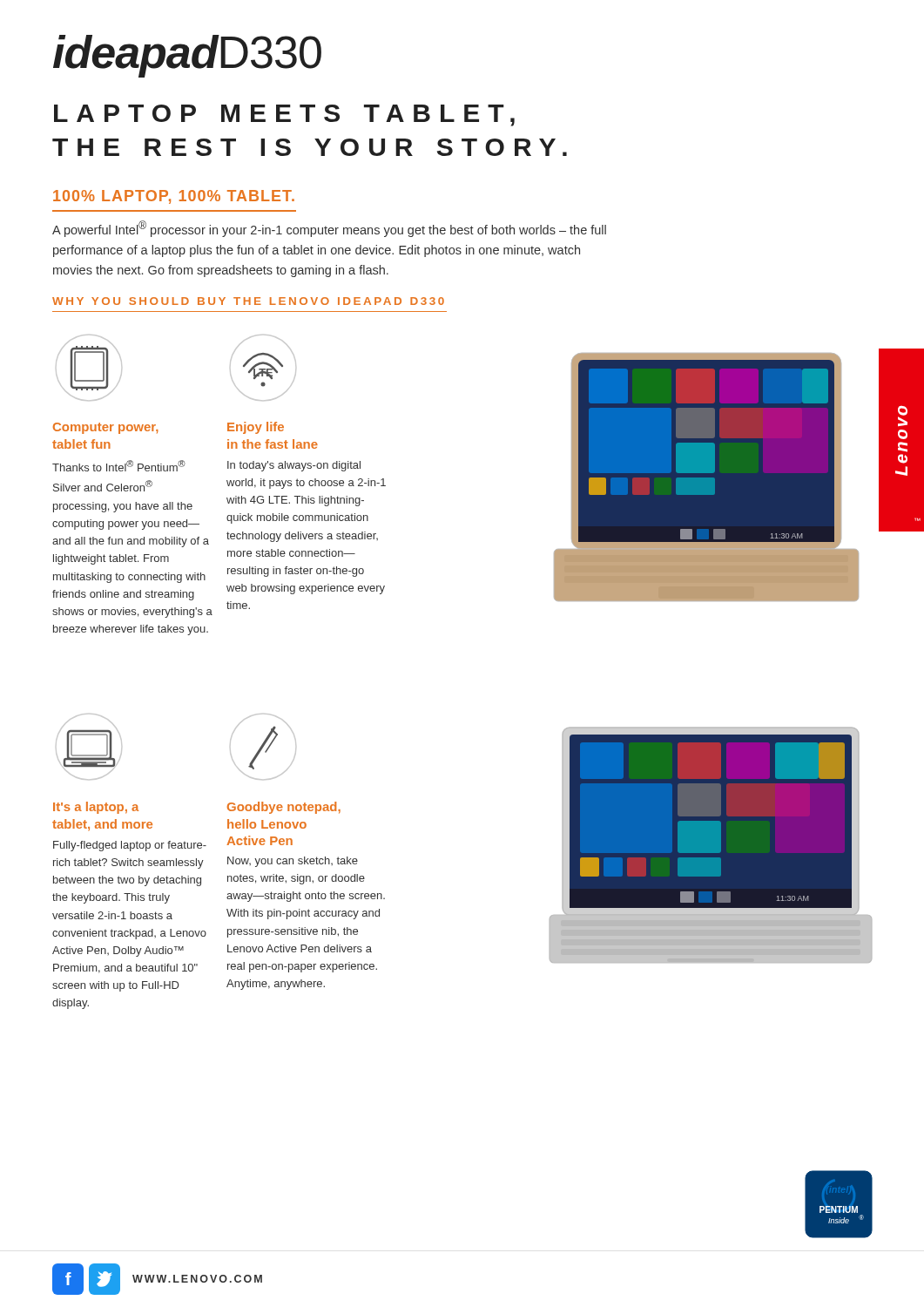Find the block on this page that starts "In today's always-on digital world, it pays"
This screenshot has height=1307, width=924.
pos(306,535)
